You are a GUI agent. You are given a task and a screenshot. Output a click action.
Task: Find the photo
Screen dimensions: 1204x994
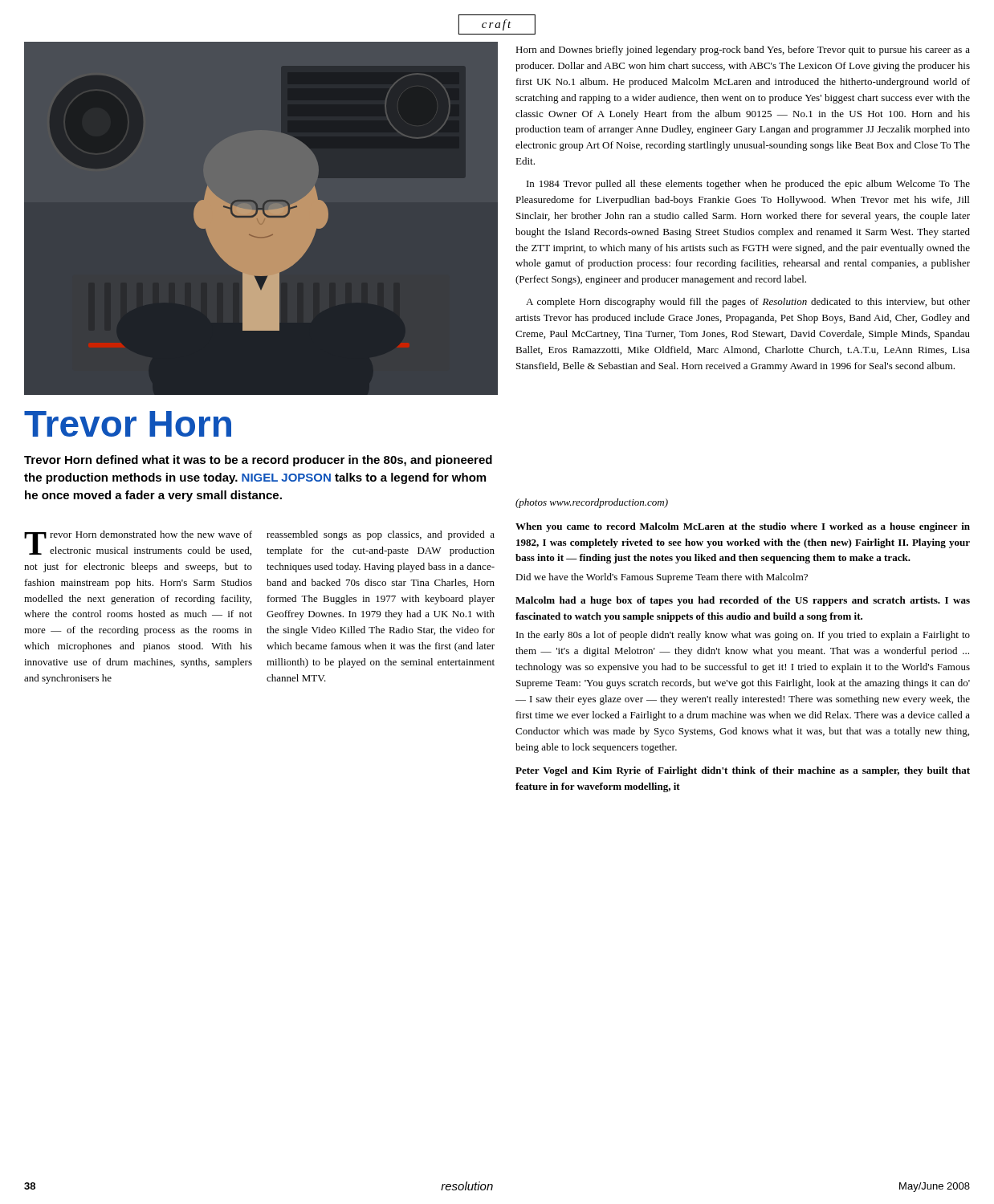point(261,218)
